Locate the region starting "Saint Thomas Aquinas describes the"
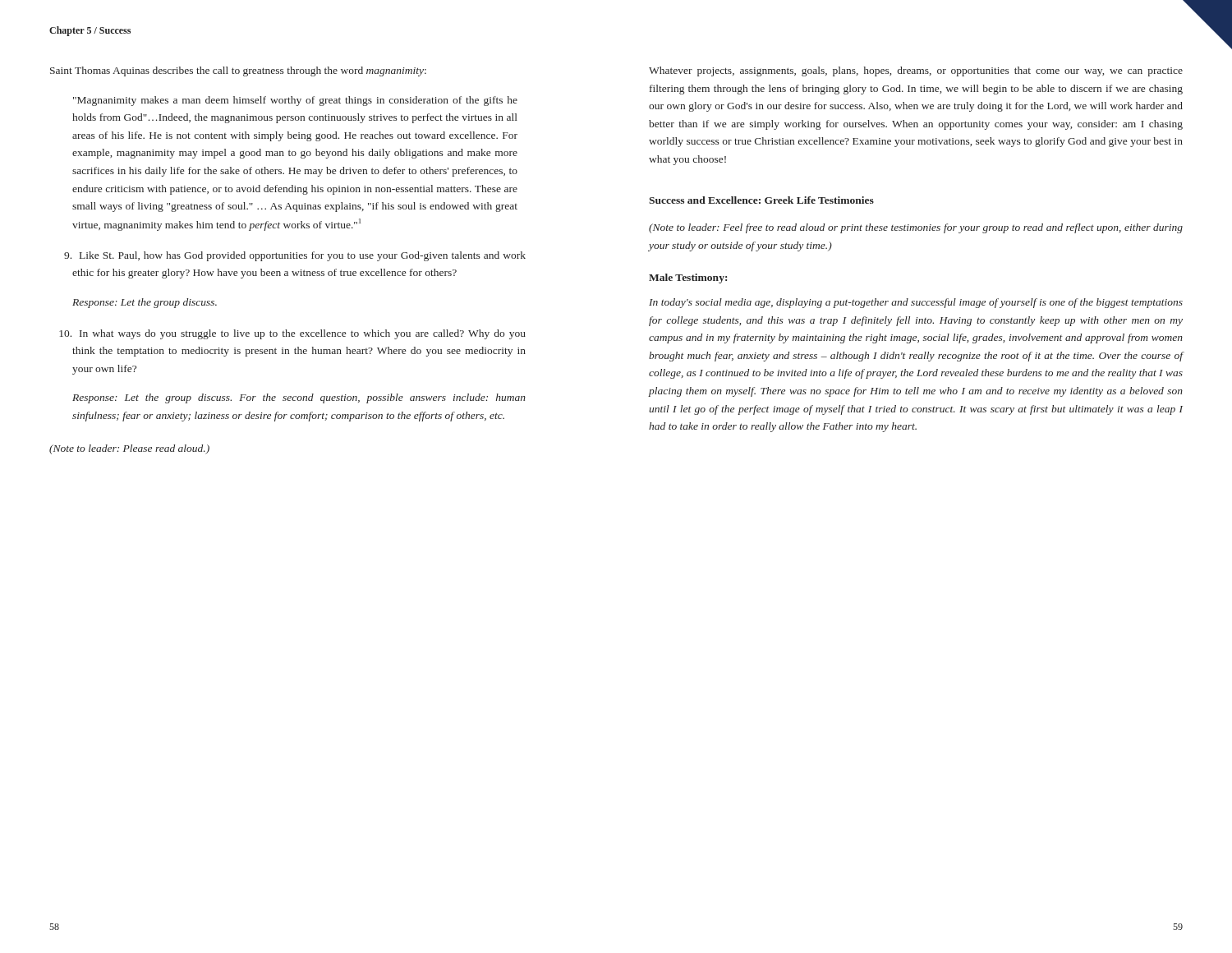The width and height of the screenshot is (1232, 953). [x=238, y=70]
